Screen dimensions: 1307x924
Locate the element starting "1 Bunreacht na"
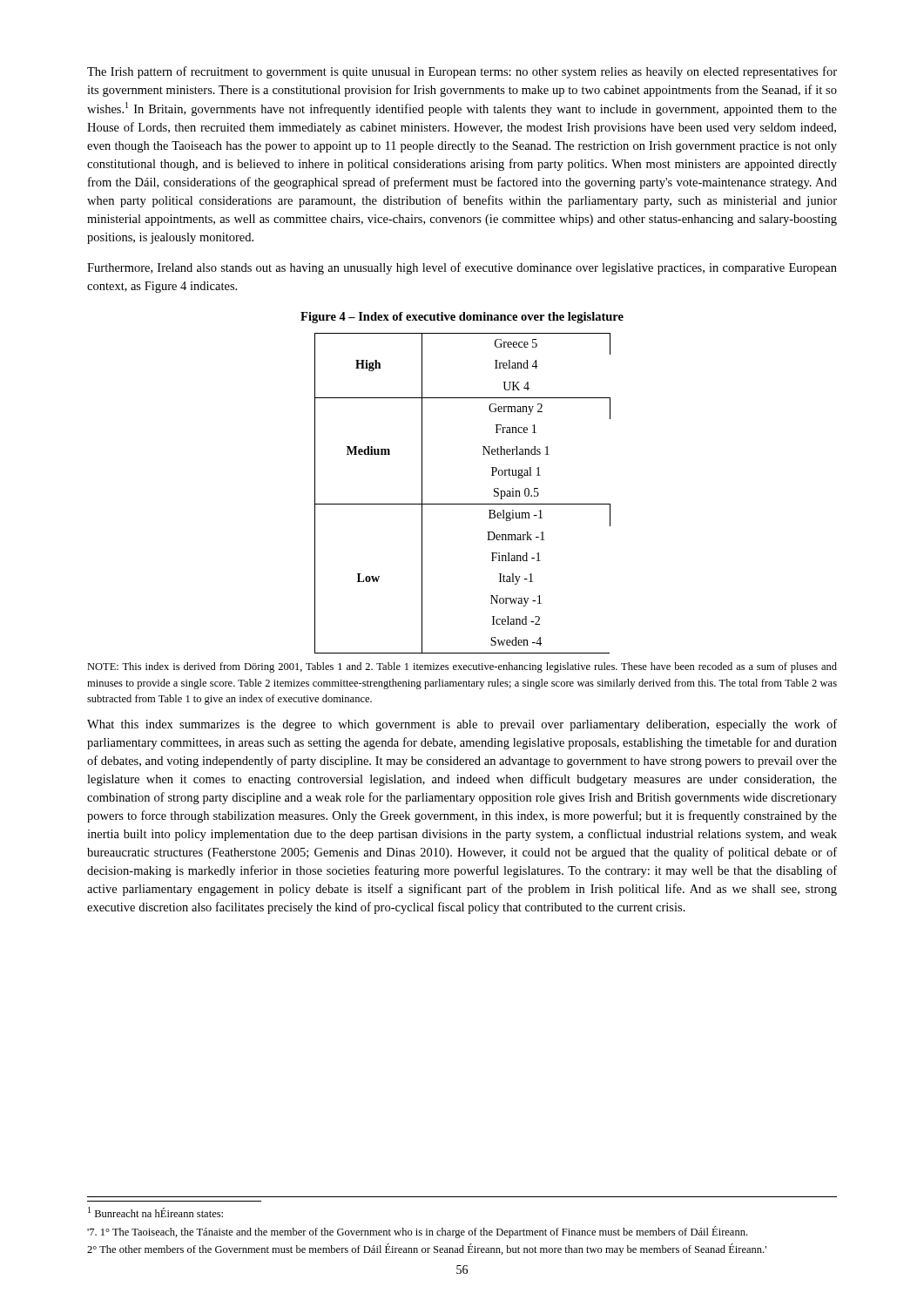click(x=462, y=1229)
